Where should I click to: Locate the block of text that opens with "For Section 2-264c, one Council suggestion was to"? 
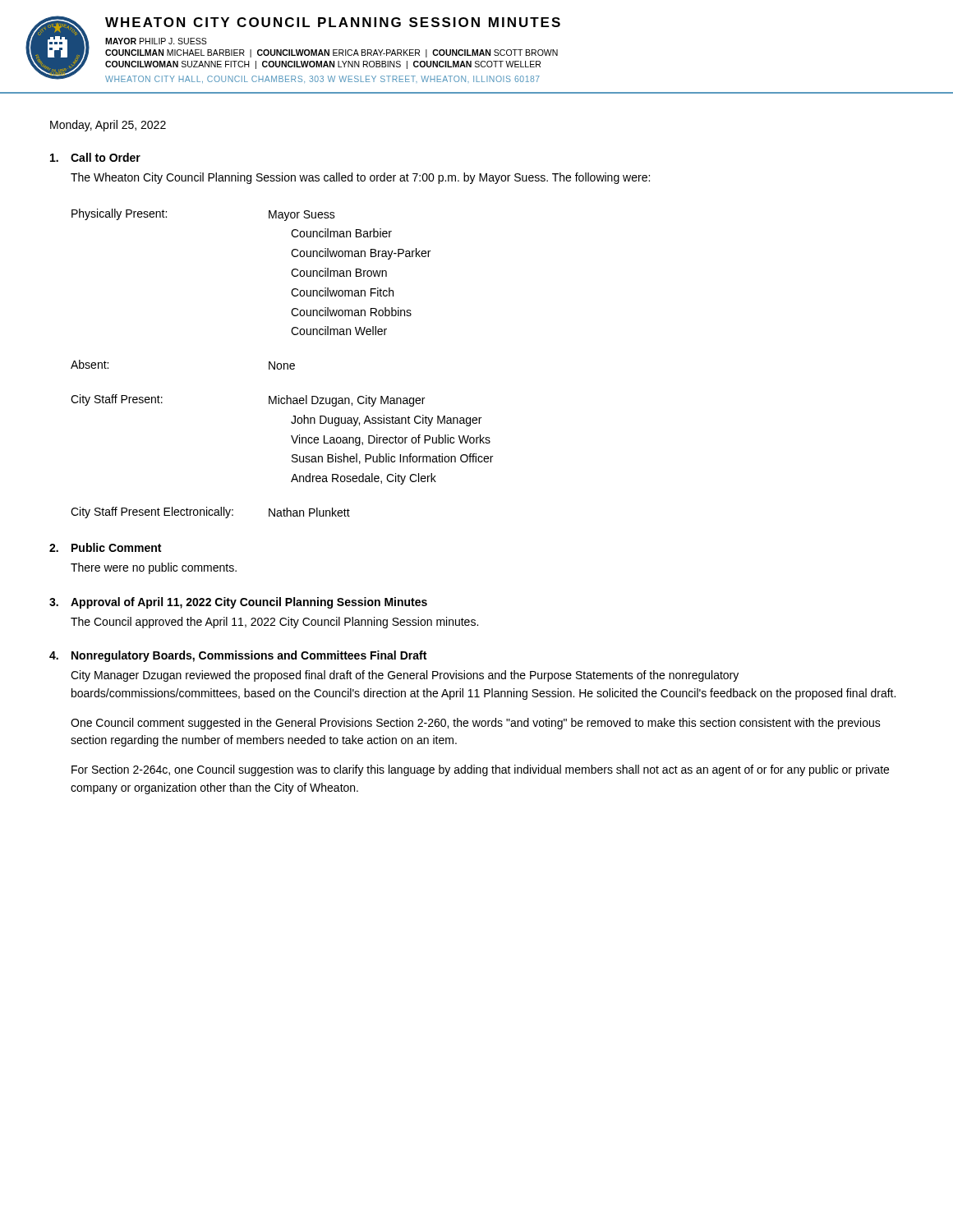coord(480,778)
